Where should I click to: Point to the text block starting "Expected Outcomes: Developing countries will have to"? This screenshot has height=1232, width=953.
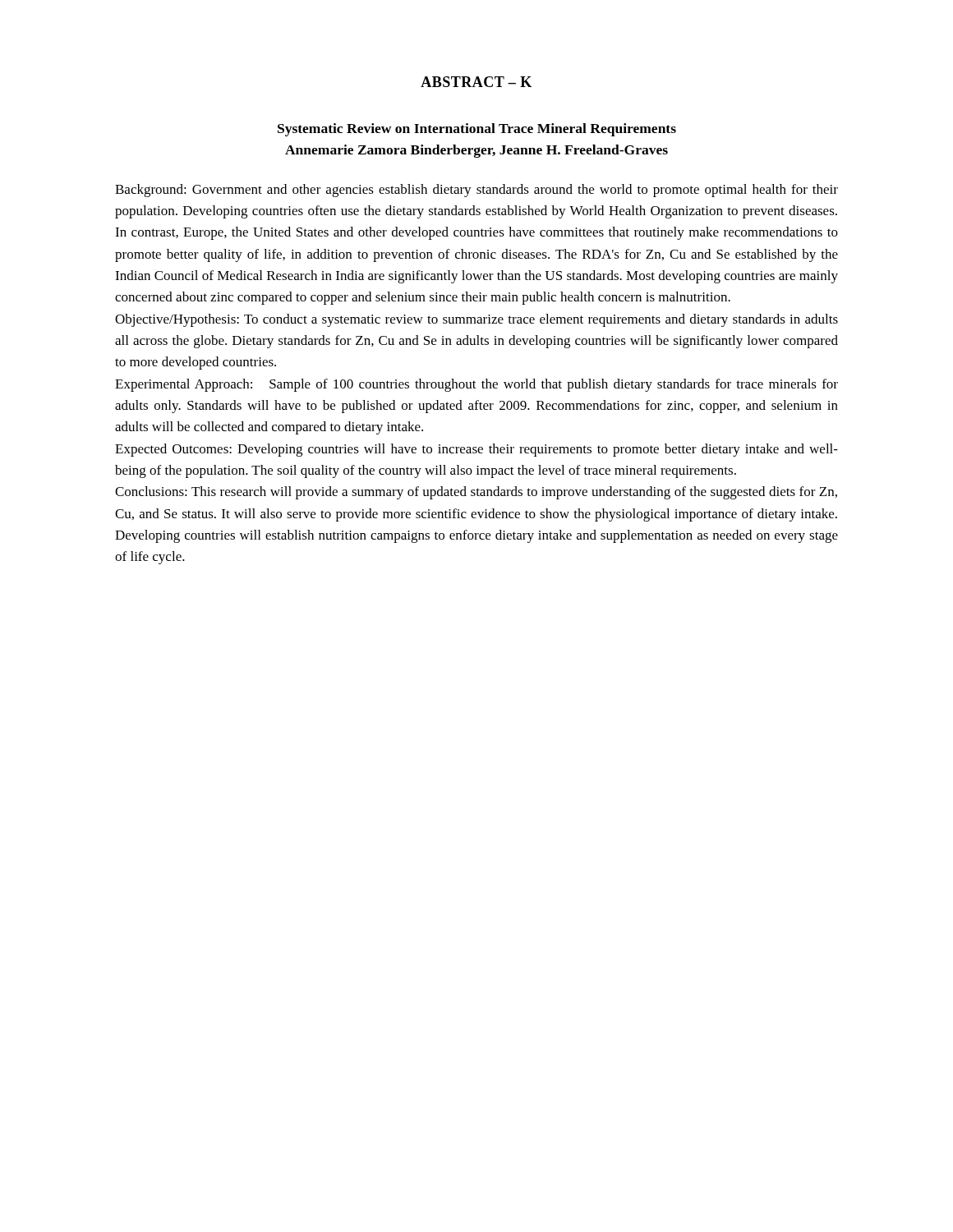[x=476, y=460]
